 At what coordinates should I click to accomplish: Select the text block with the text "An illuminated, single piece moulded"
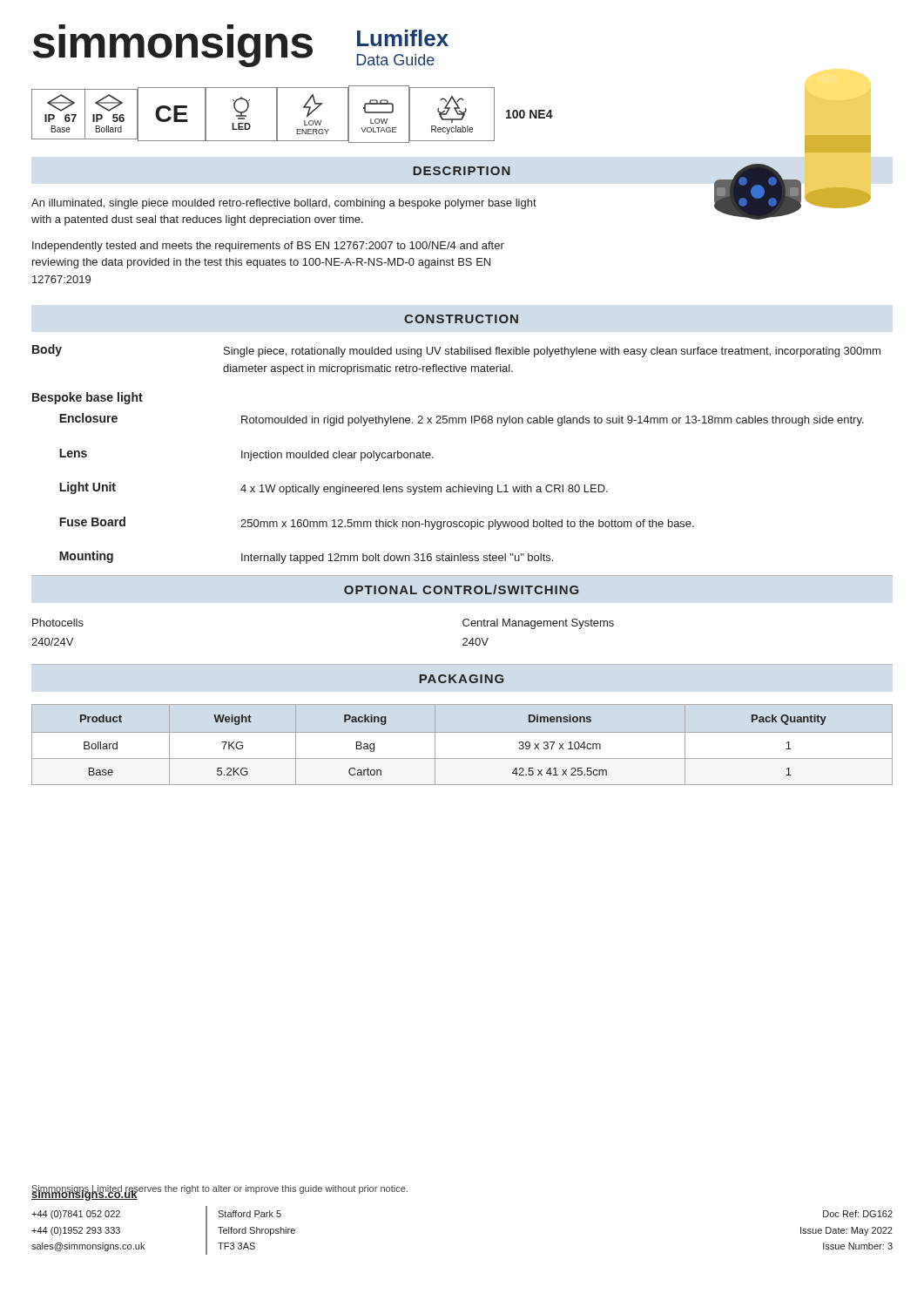tap(284, 241)
